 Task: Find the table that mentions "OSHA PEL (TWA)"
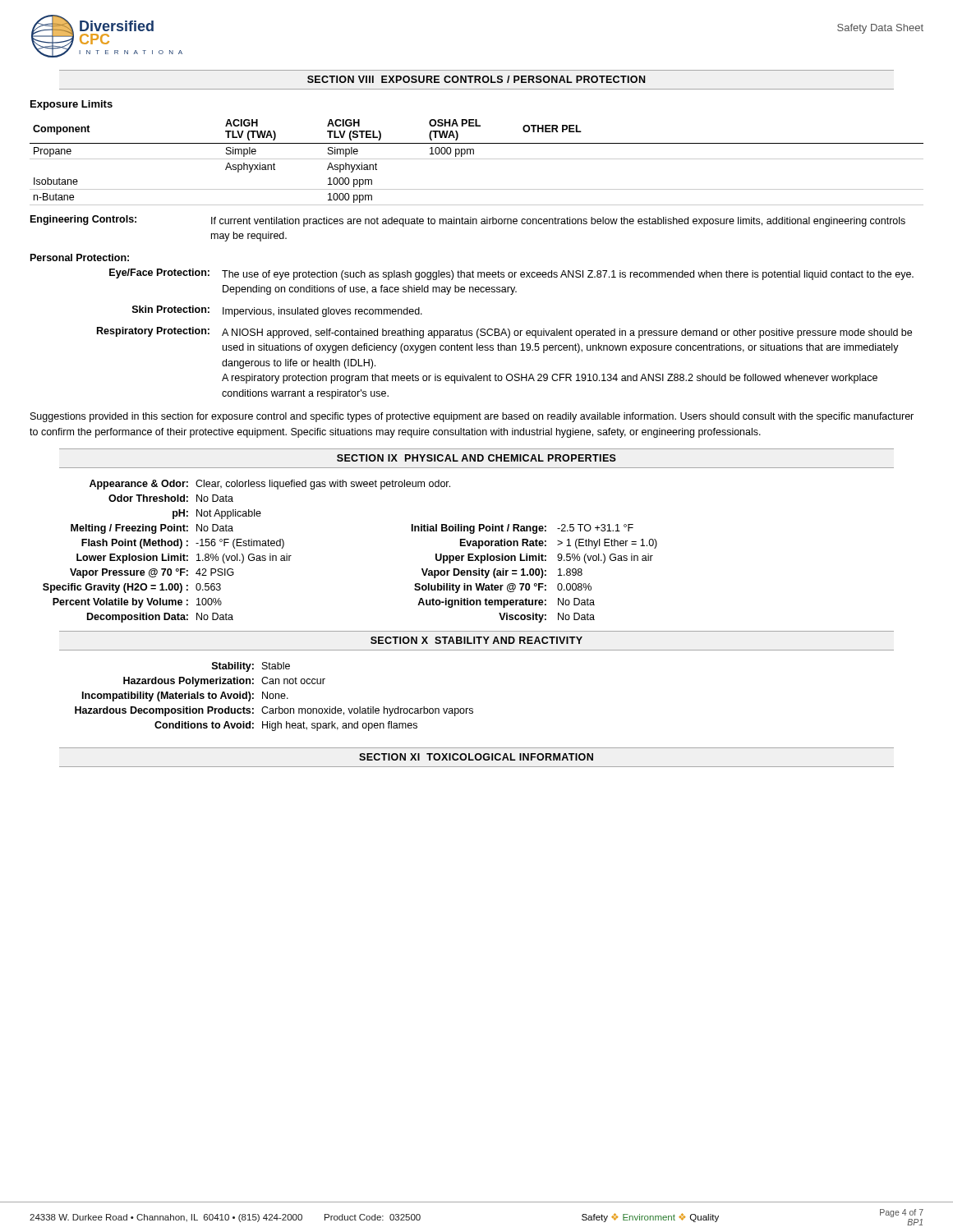click(476, 160)
